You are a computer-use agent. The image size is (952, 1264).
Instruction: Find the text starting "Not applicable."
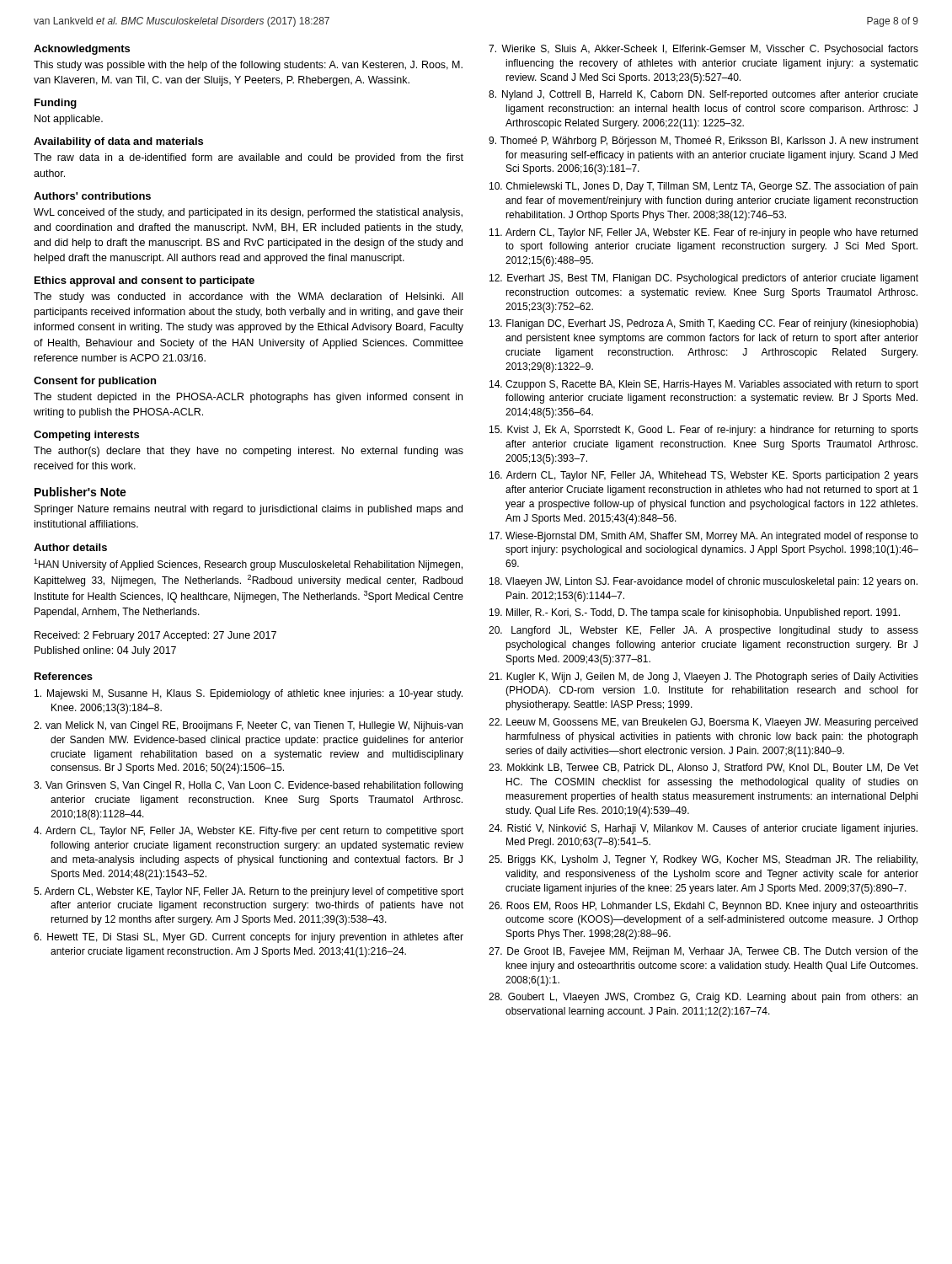69,119
